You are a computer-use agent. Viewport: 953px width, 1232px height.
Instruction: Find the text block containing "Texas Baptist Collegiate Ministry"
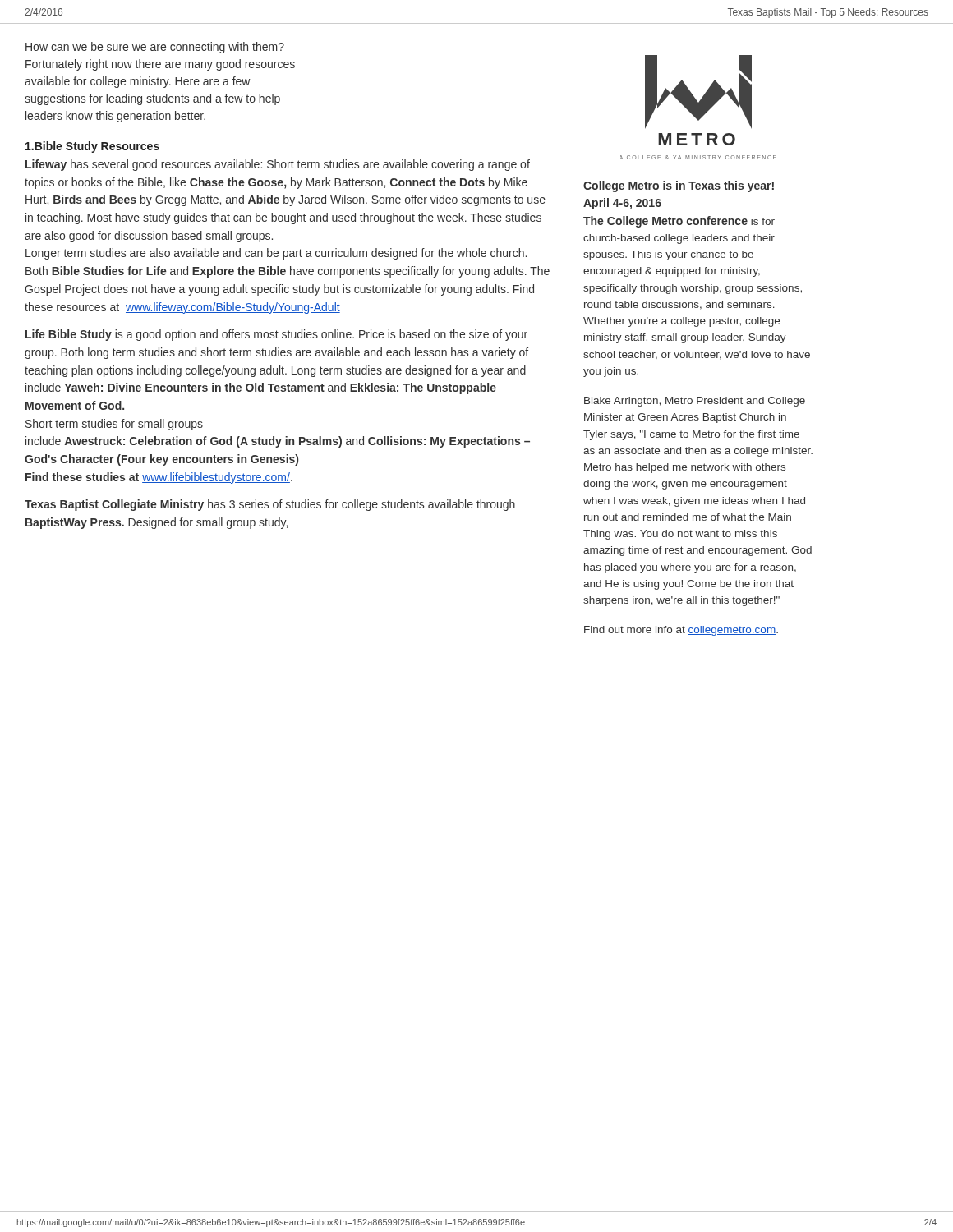270,513
